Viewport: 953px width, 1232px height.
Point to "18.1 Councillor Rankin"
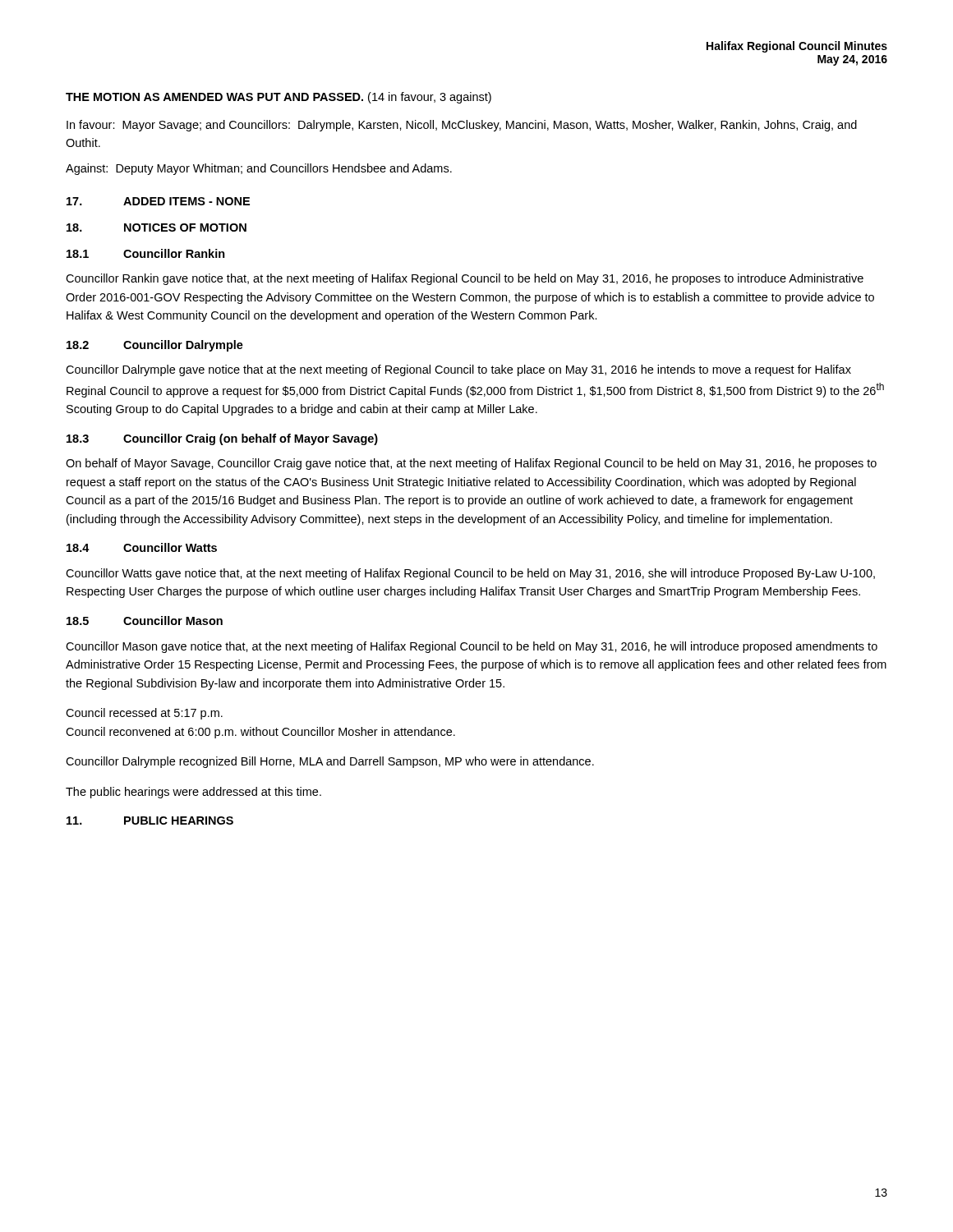pos(145,254)
